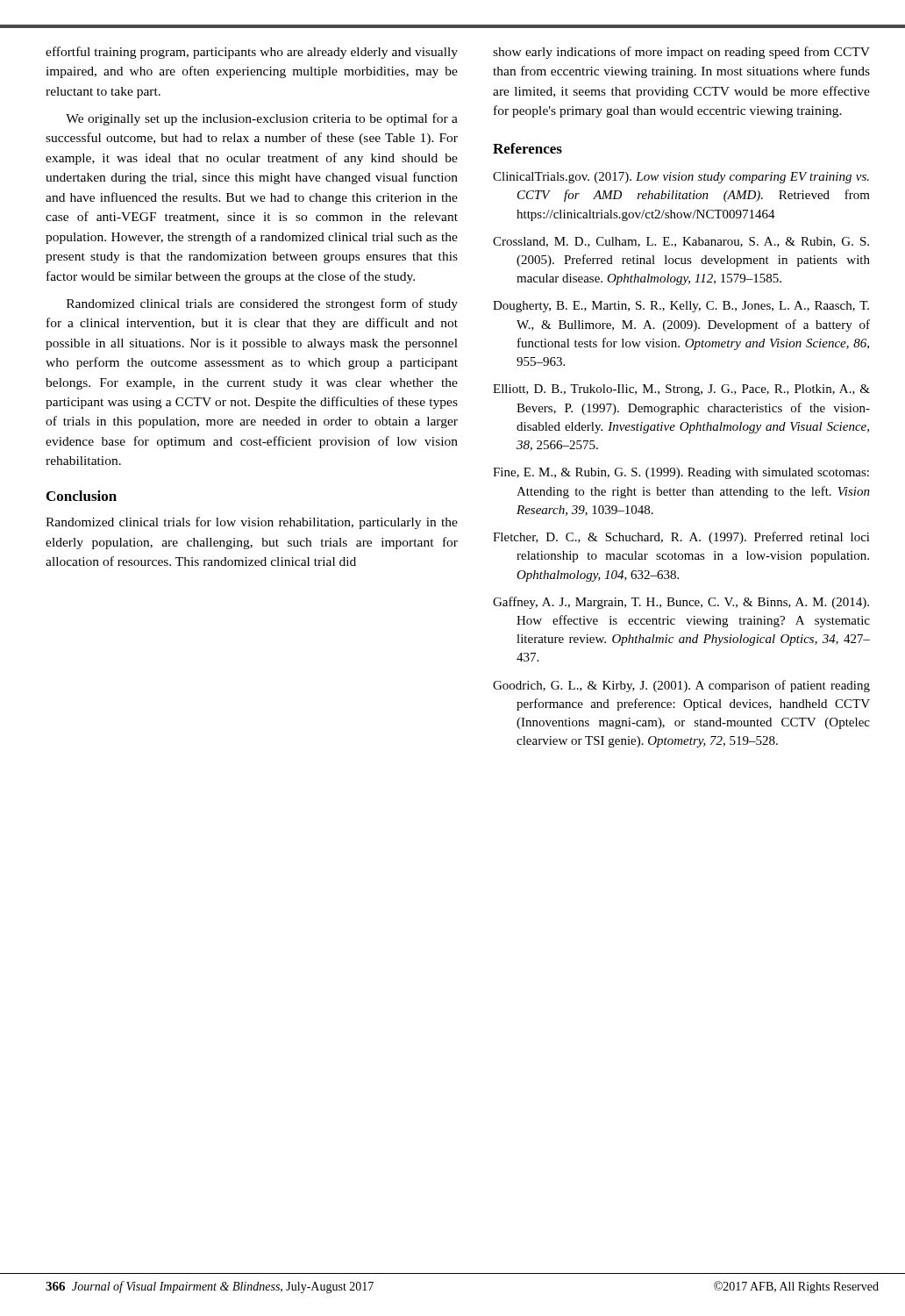
Task: Select the region starting "show early indications of more"
Action: 681,82
